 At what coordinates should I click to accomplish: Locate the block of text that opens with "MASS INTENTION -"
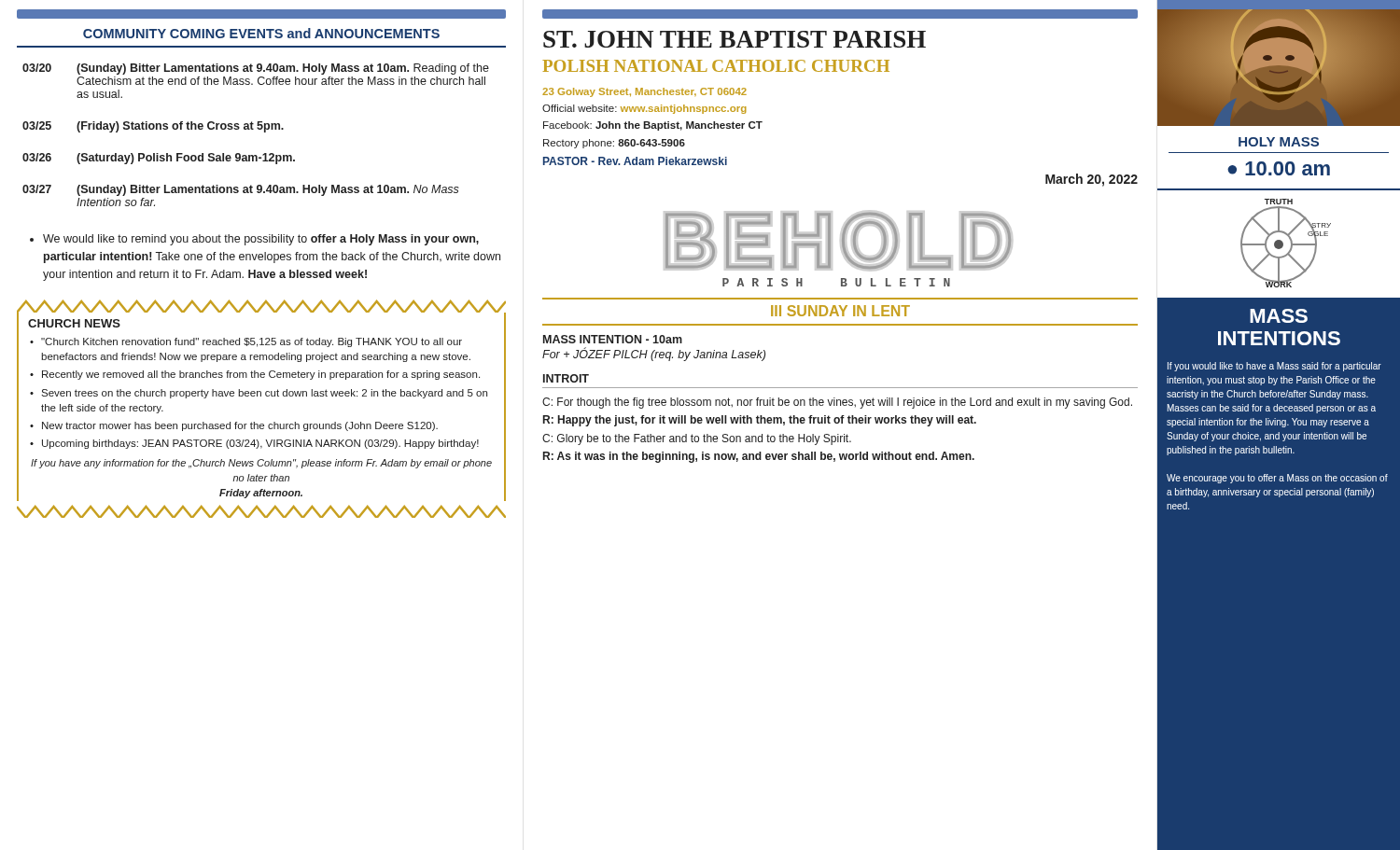[612, 340]
